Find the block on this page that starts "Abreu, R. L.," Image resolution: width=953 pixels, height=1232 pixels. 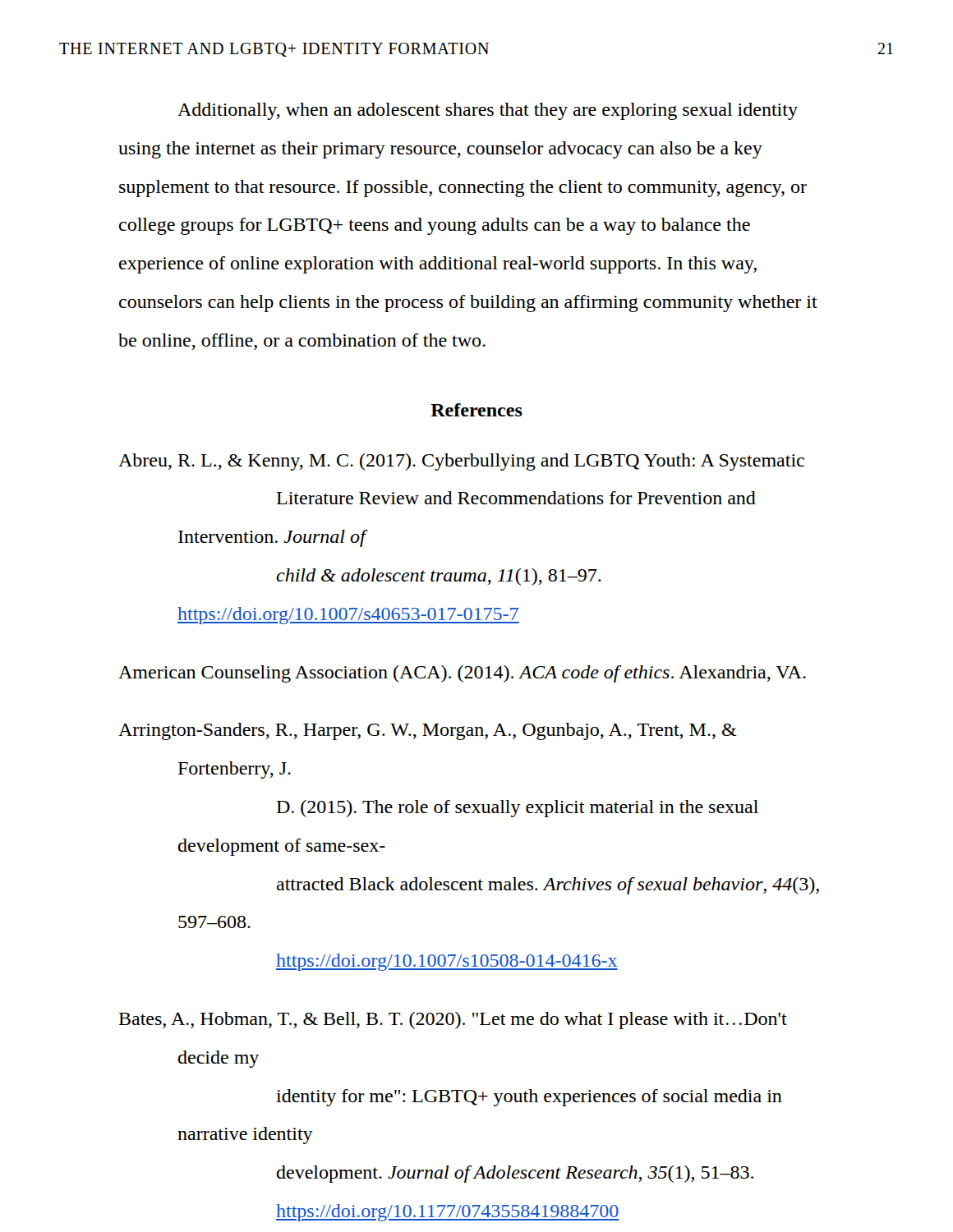[x=461, y=462]
